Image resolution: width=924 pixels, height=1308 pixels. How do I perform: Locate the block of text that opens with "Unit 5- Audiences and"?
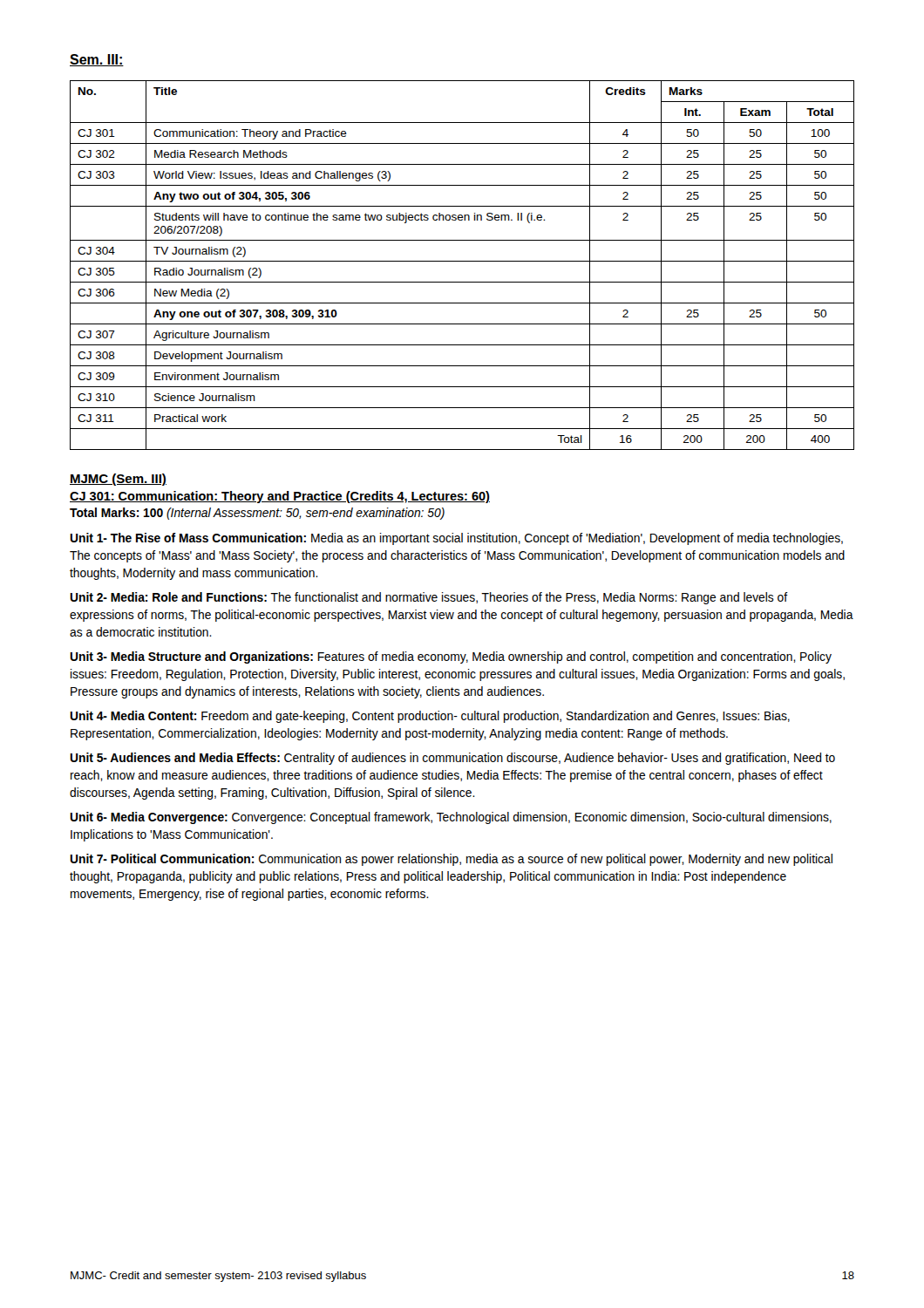pos(453,776)
